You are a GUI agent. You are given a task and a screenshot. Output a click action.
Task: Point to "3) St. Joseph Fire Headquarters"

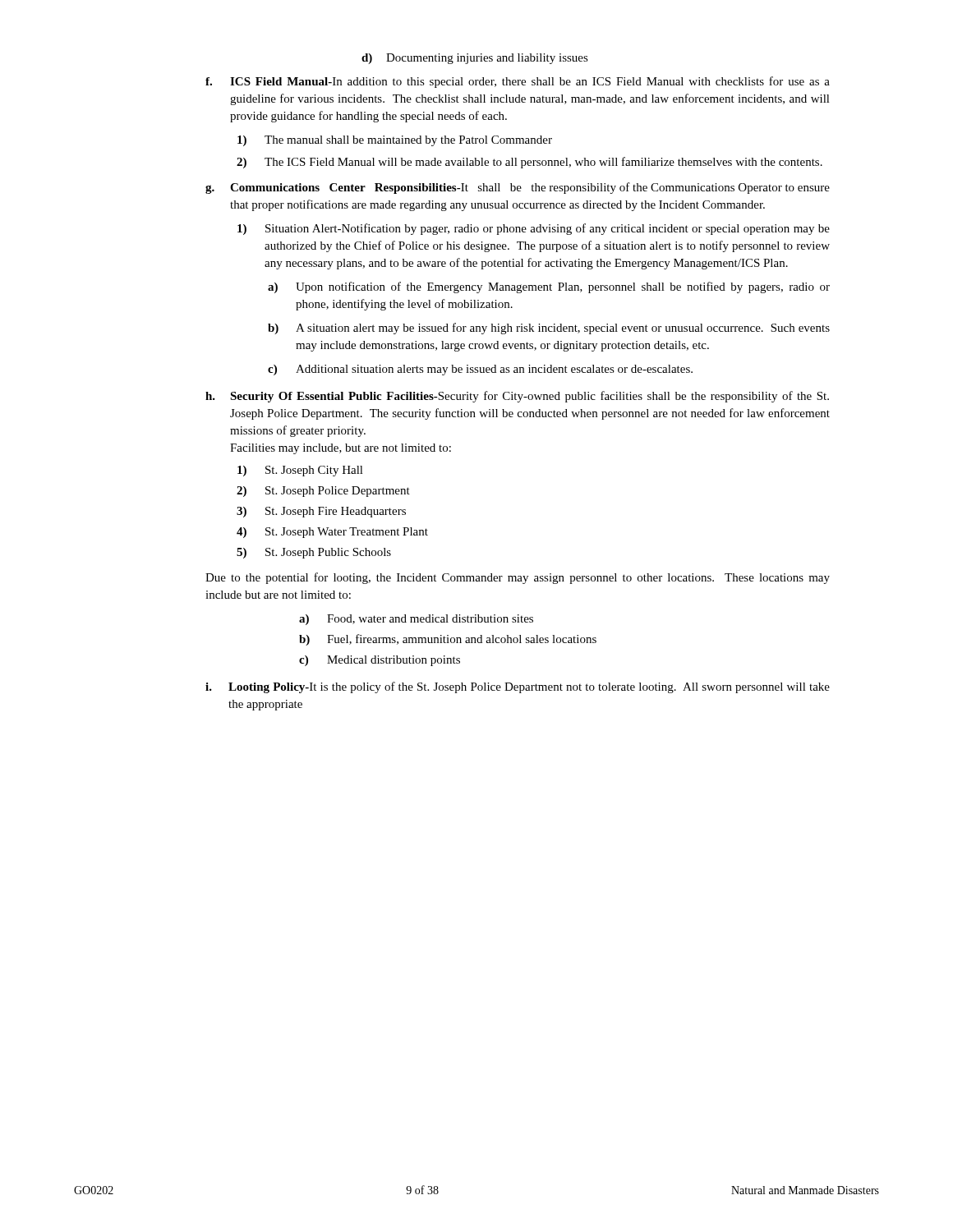(321, 512)
